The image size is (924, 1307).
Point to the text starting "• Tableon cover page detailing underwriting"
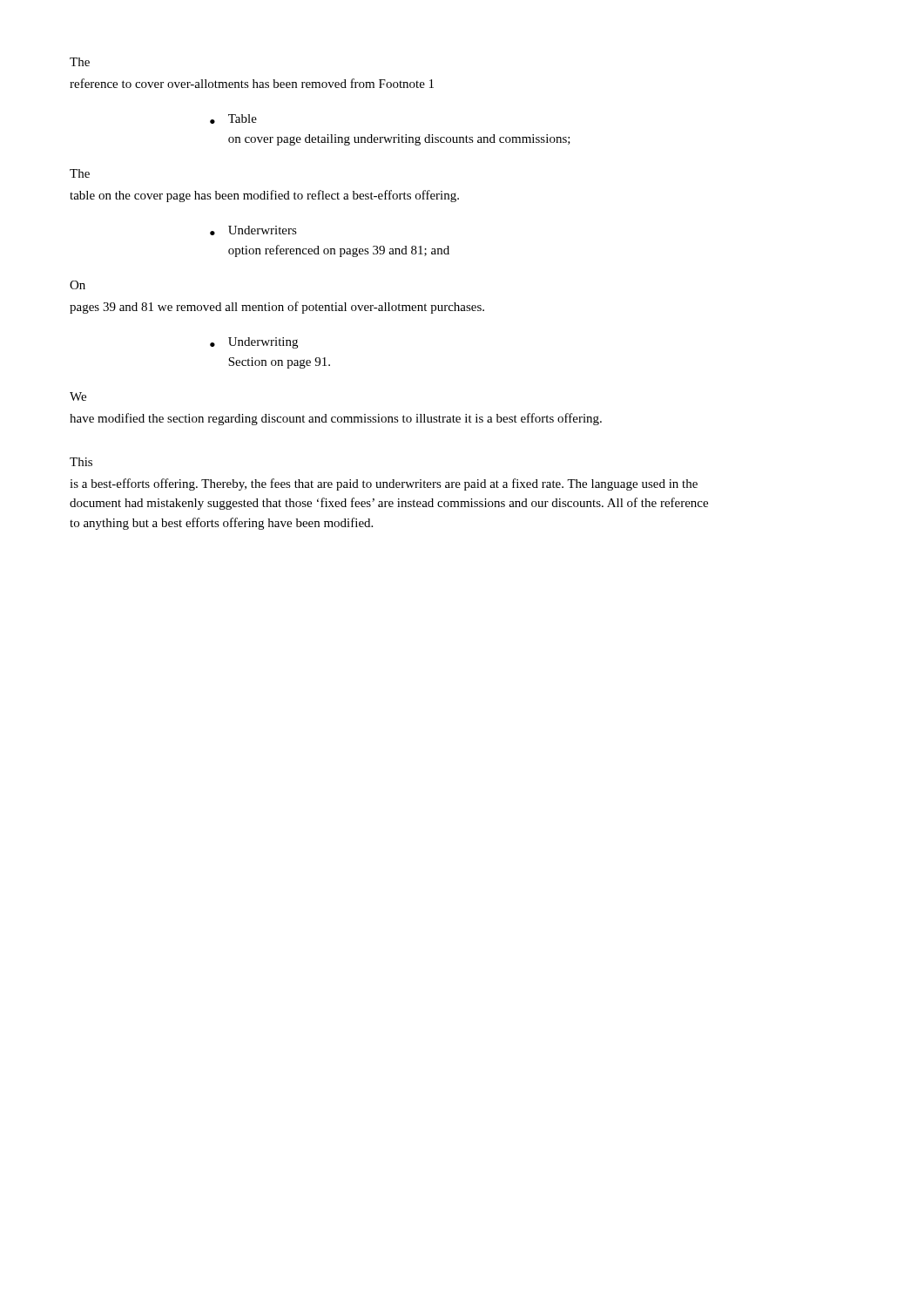[390, 128]
